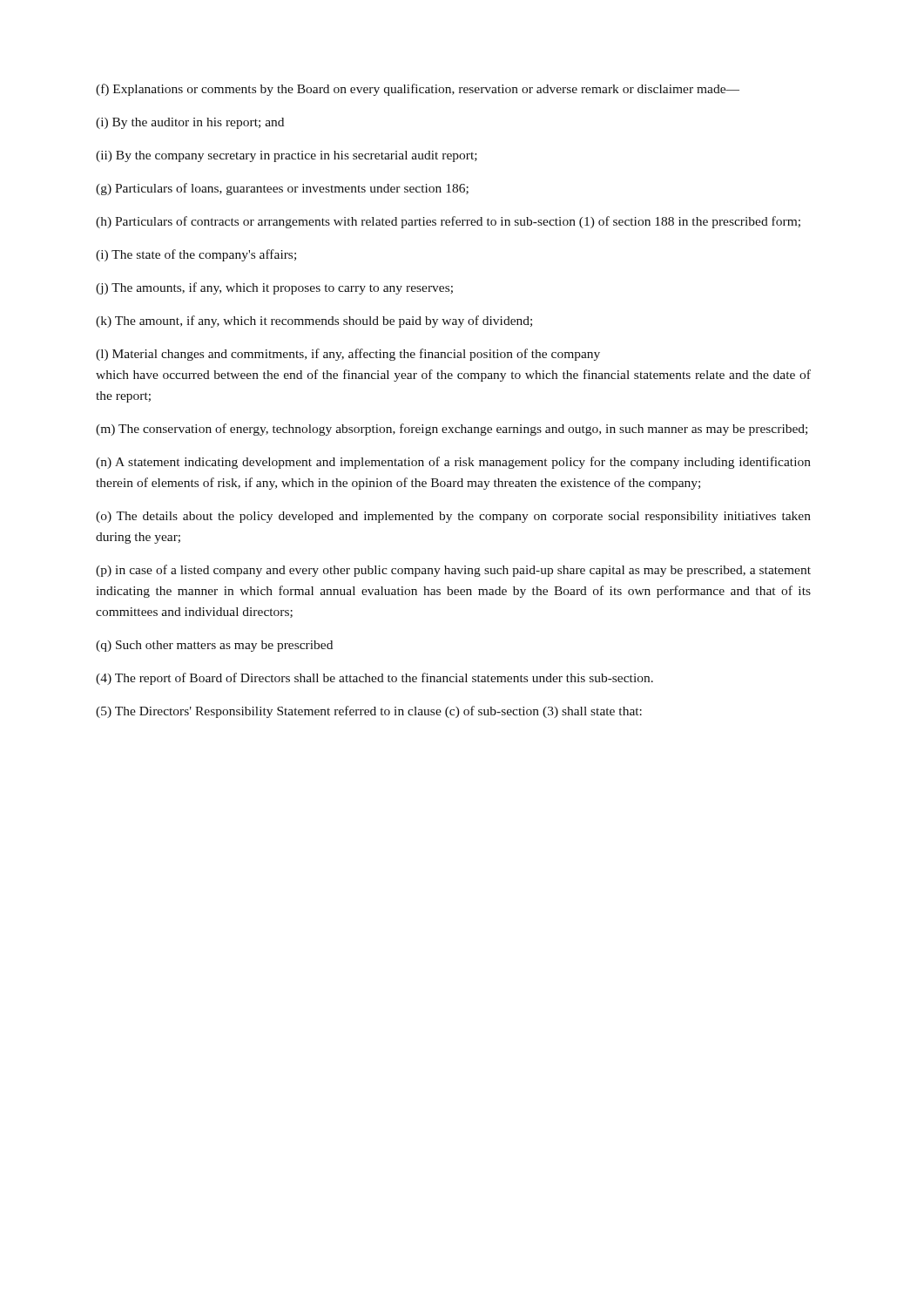Locate the block of text that opens with "(ii) By the company"
924x1307 pixels.
[287, 155]
